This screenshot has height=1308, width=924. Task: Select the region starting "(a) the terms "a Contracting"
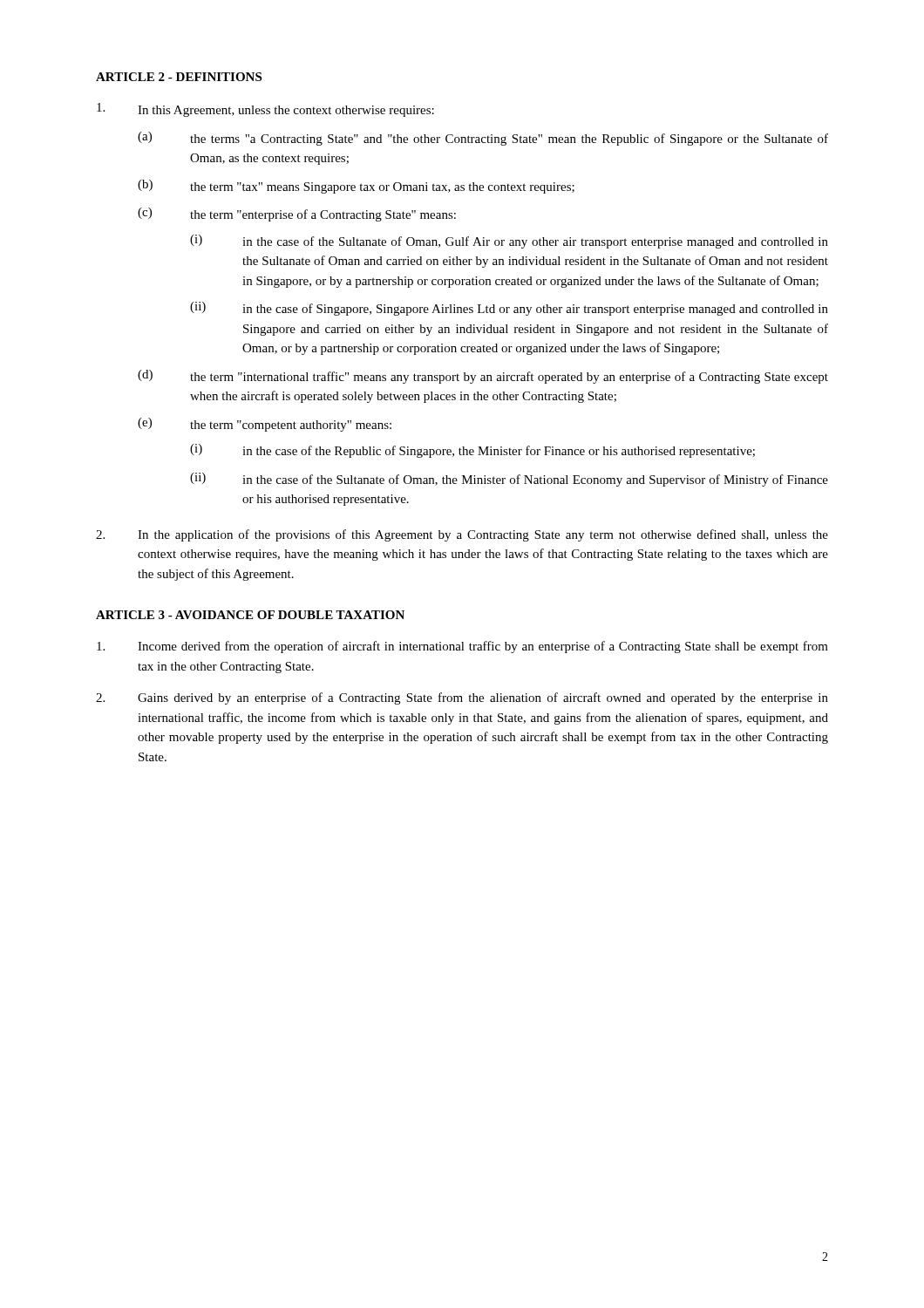tap(483, 148)
